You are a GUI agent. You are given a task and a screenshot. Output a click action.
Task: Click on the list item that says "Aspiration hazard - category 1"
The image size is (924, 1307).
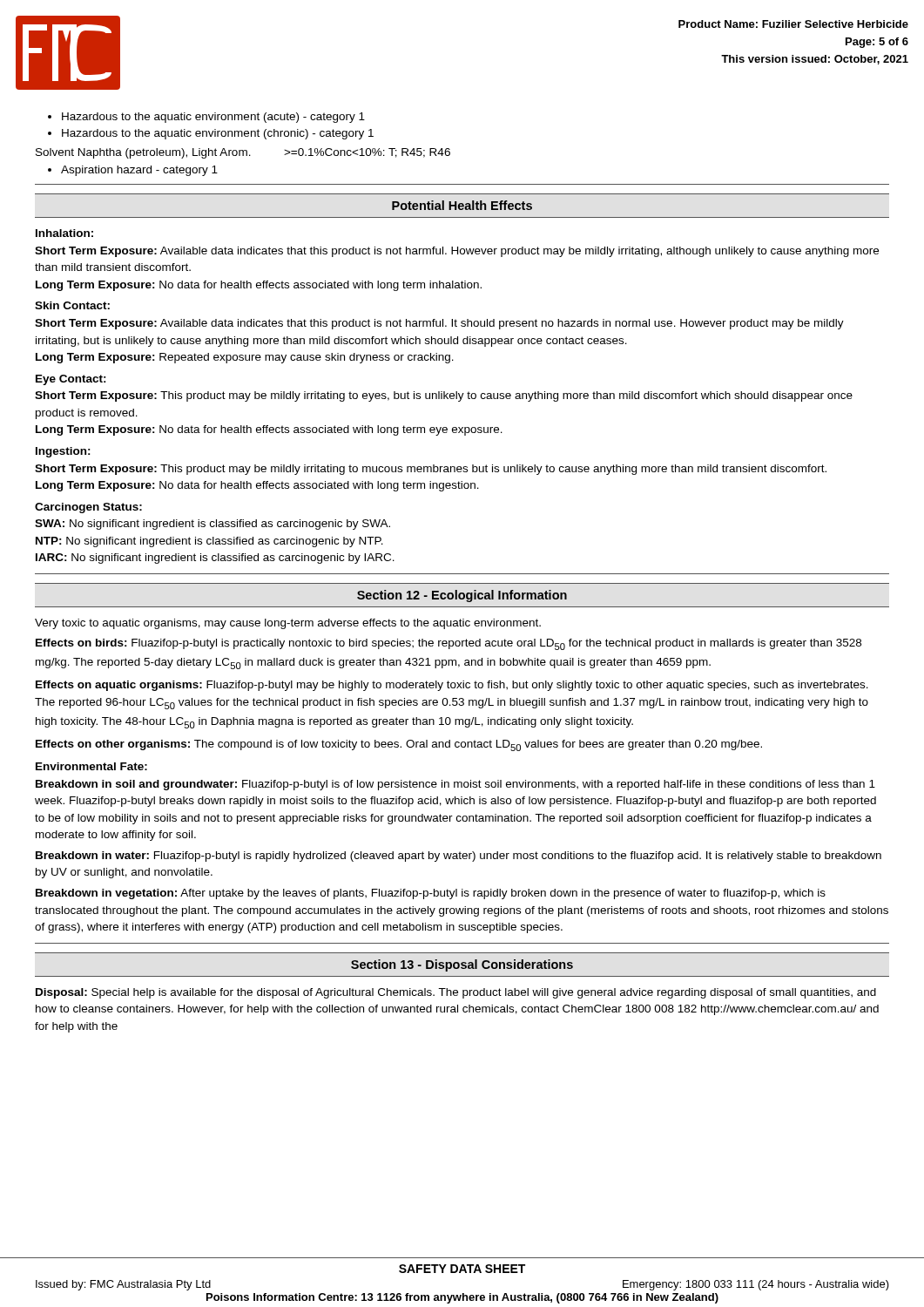point(133,171)
